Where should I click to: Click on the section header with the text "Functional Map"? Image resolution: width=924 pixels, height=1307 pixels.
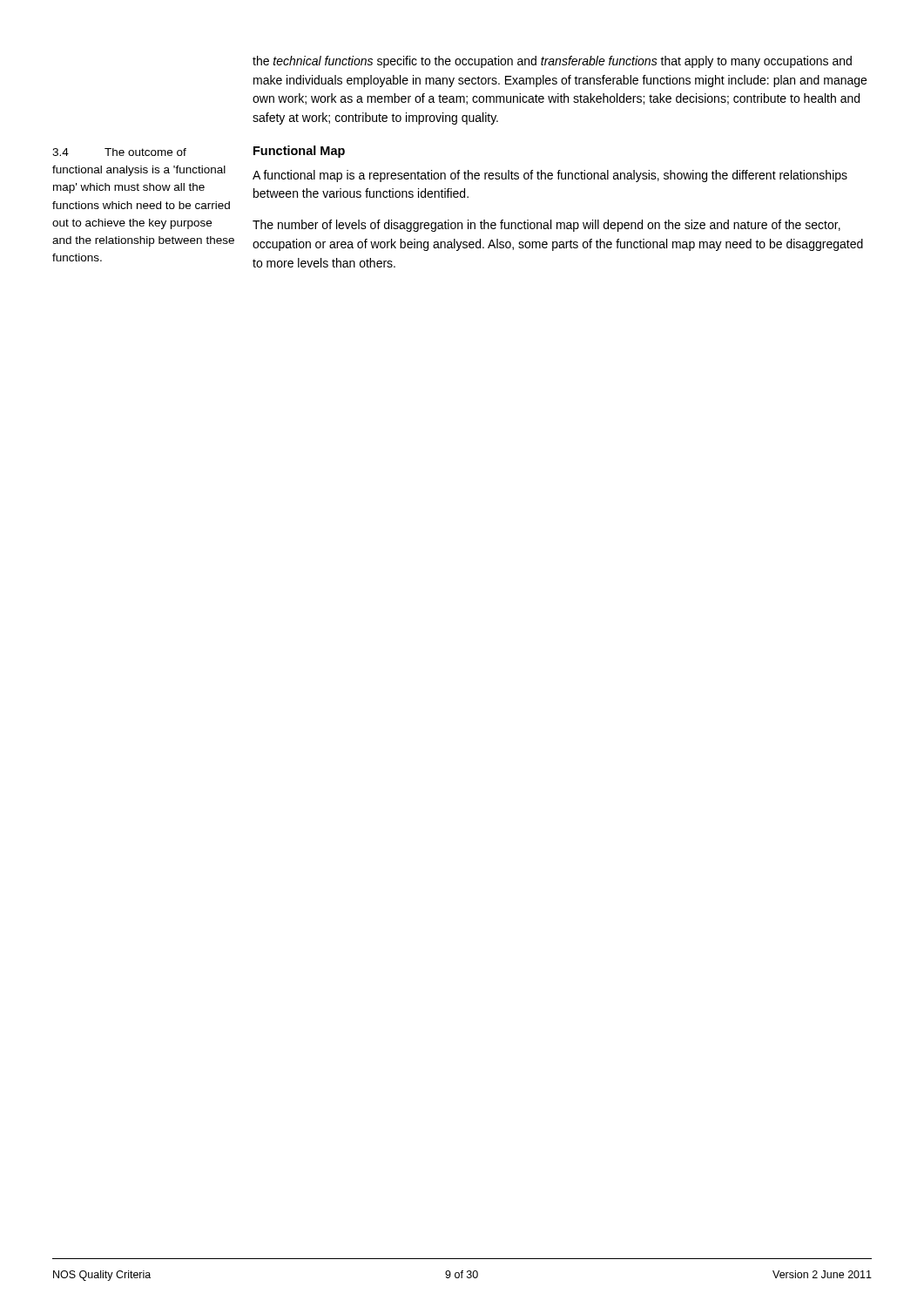(x=299, y=151)
